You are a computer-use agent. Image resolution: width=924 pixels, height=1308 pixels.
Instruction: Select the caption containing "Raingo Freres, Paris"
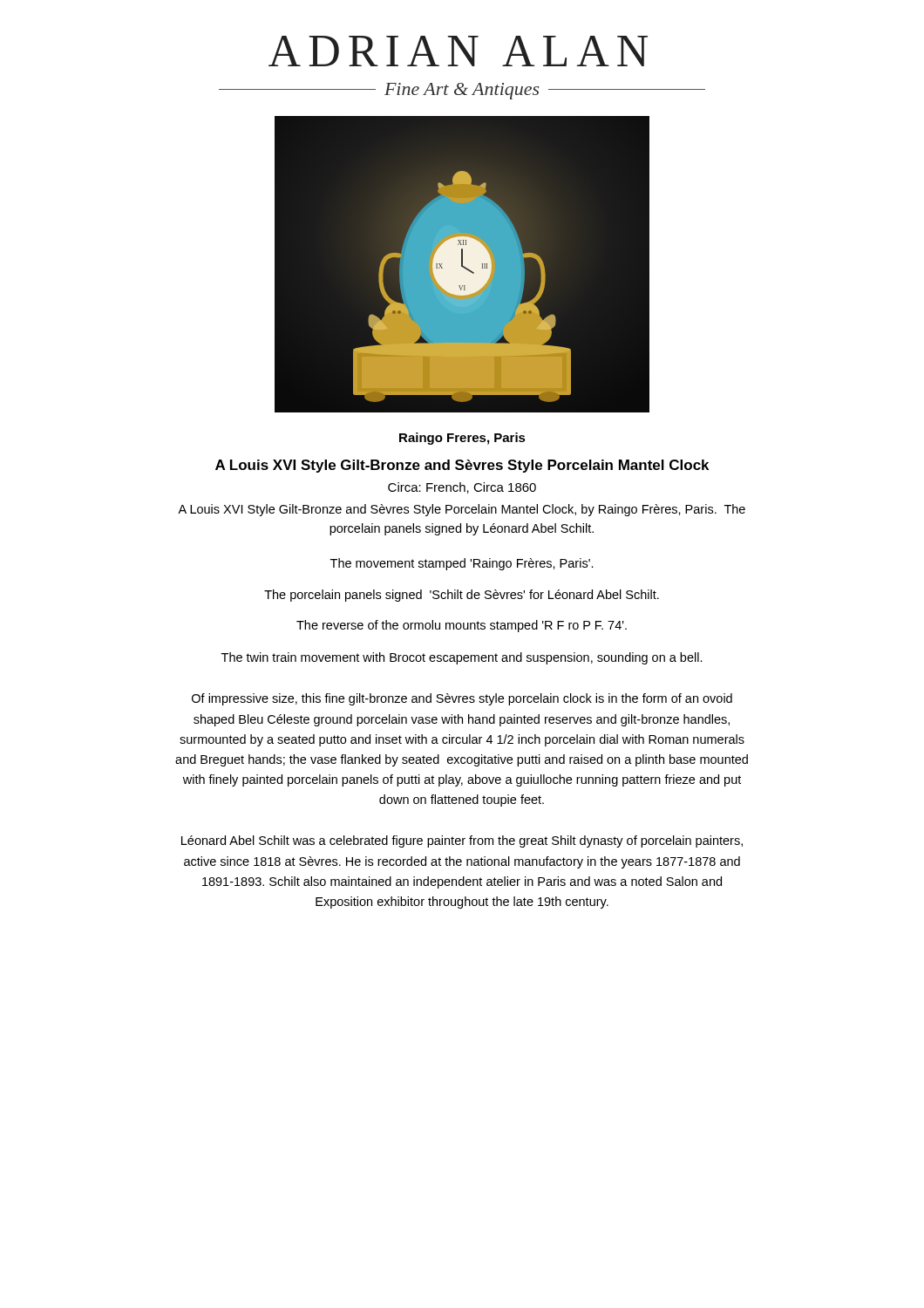click(462, 437)
